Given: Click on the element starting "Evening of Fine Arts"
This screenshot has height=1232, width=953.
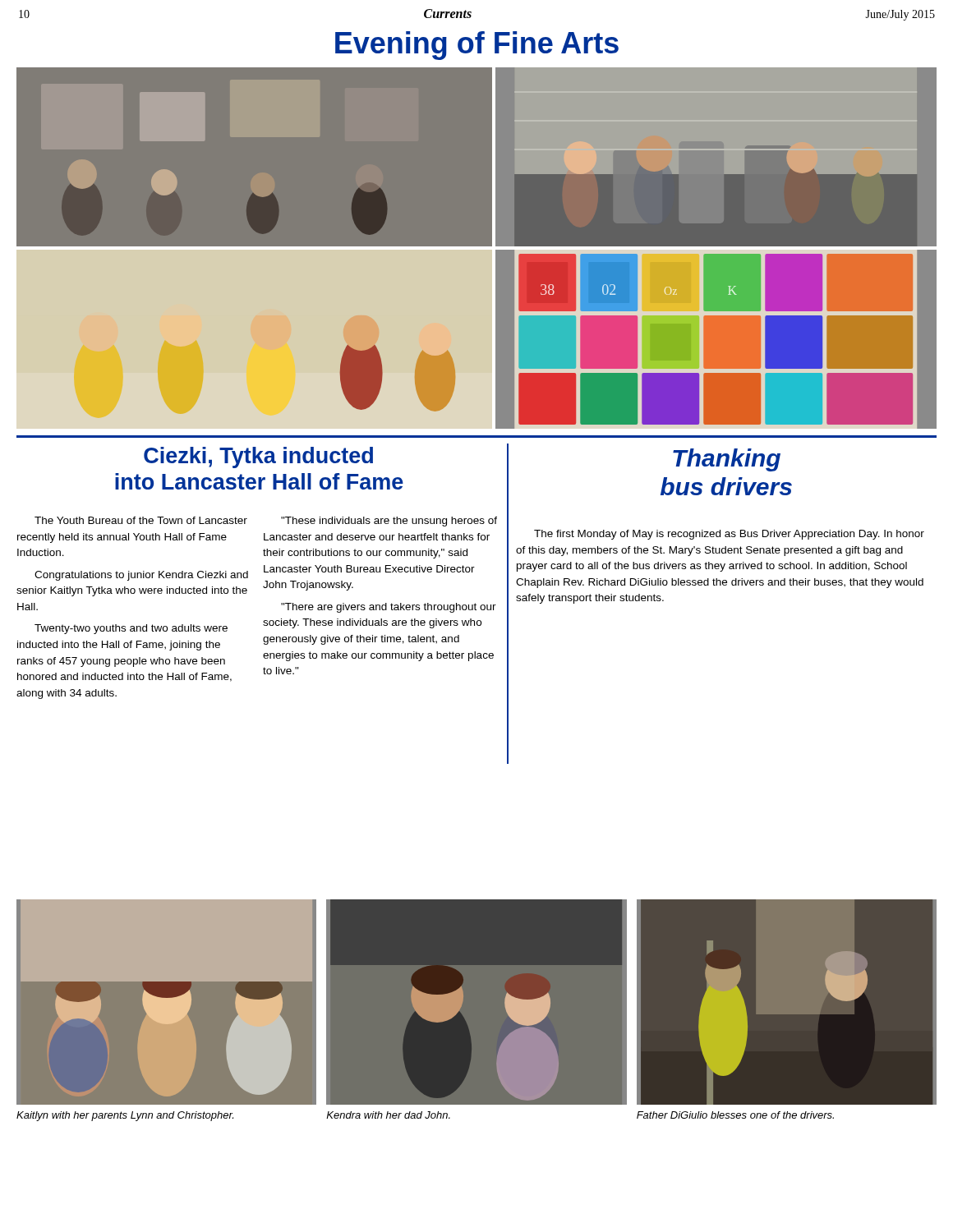Looking at the screenshot, I should coord(476,43).
